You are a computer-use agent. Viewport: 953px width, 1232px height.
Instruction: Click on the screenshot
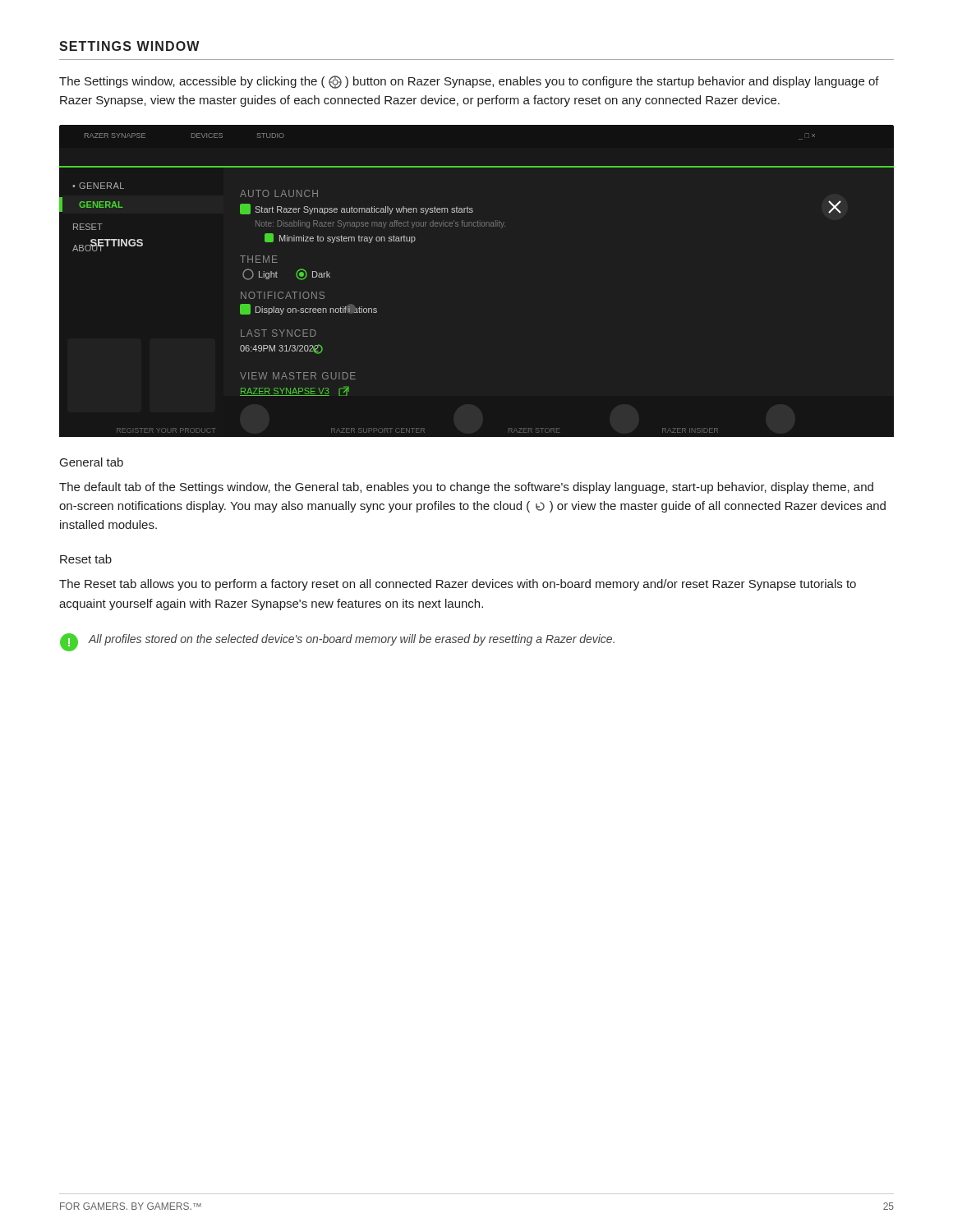(476, 280)
